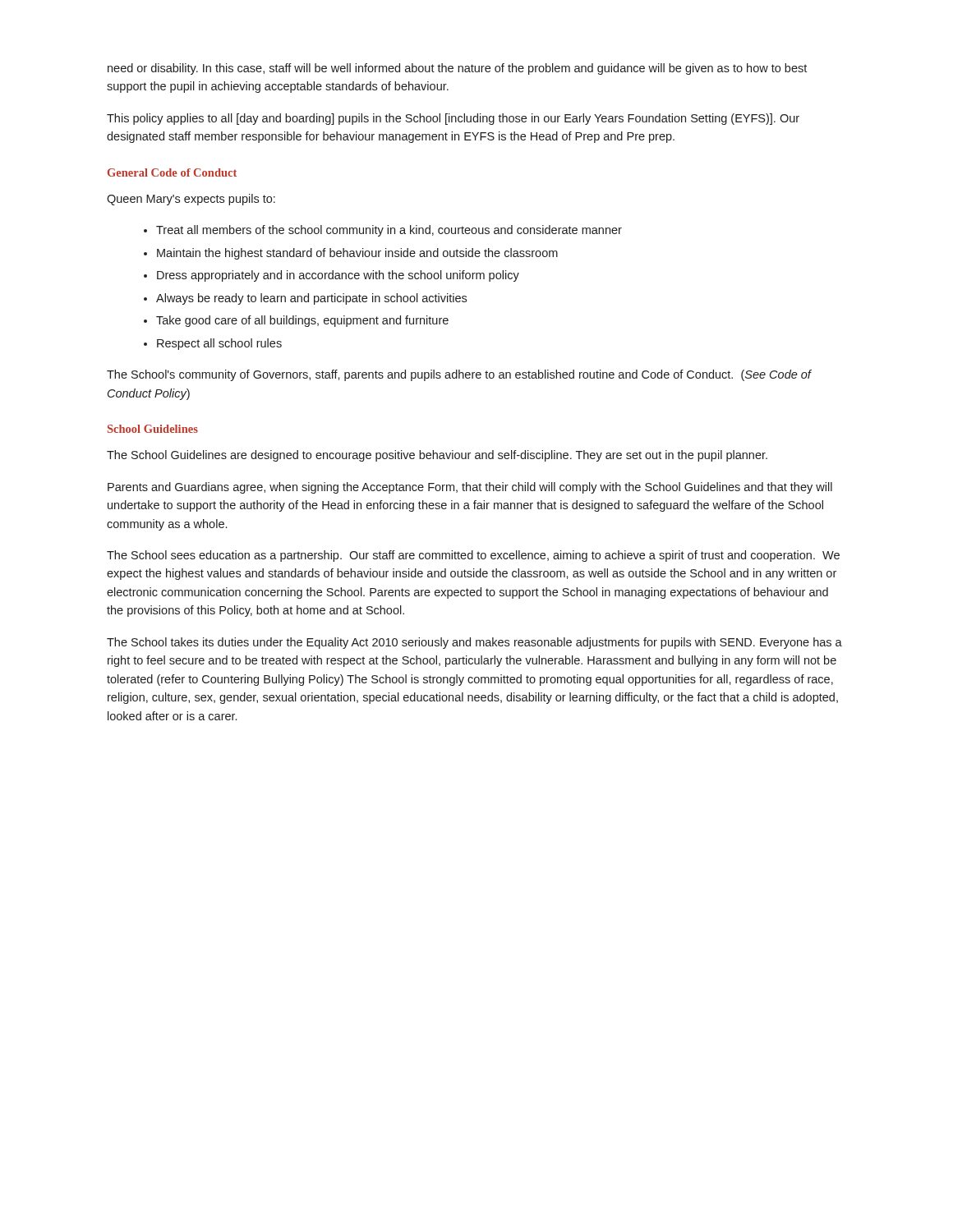Click on the text block starting "This policy applies"
The height and width of the screenshot is (1232, 953).
pyautogui.click(x=453, y=127)
